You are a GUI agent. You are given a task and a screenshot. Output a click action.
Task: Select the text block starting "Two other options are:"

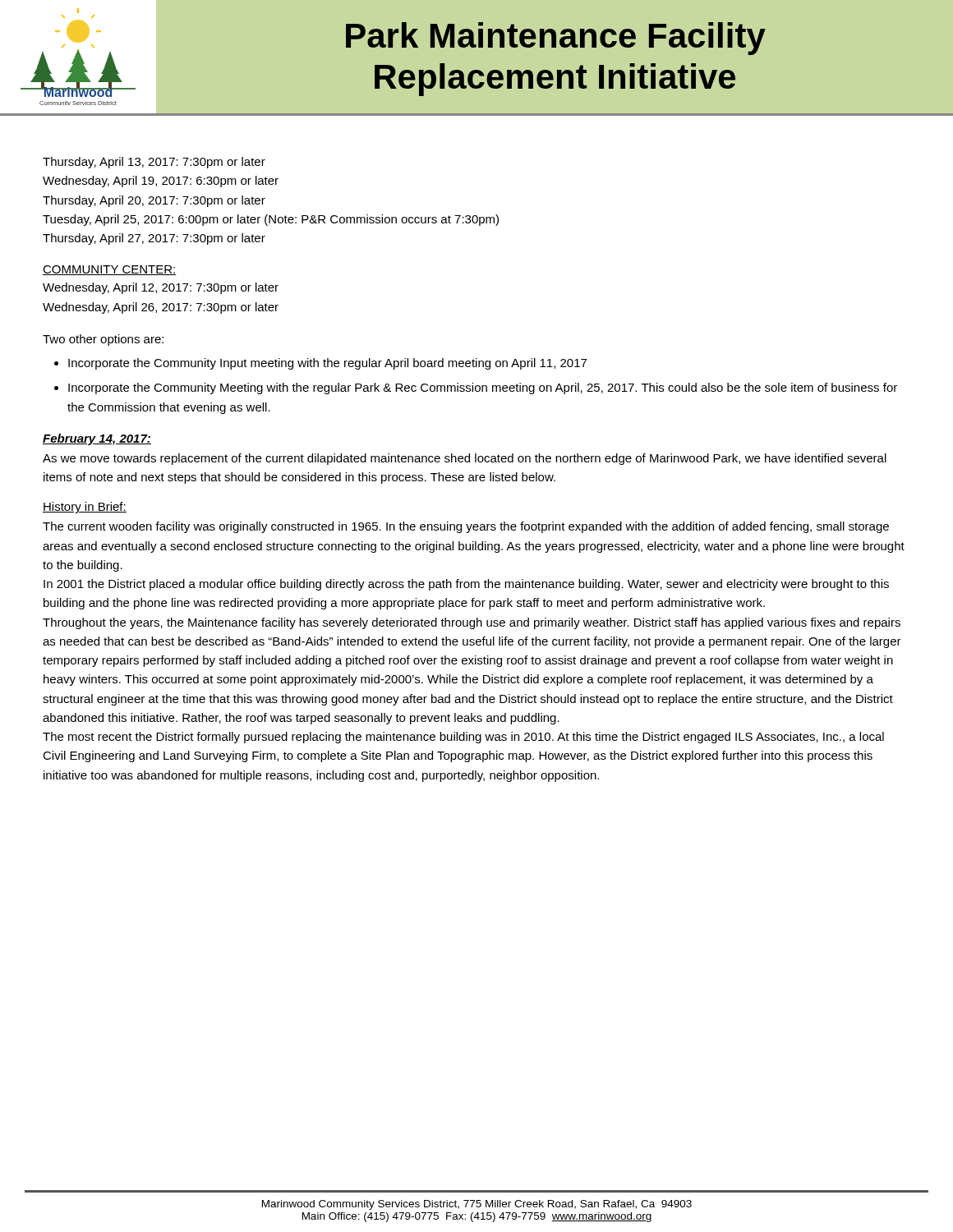[104, 339]
